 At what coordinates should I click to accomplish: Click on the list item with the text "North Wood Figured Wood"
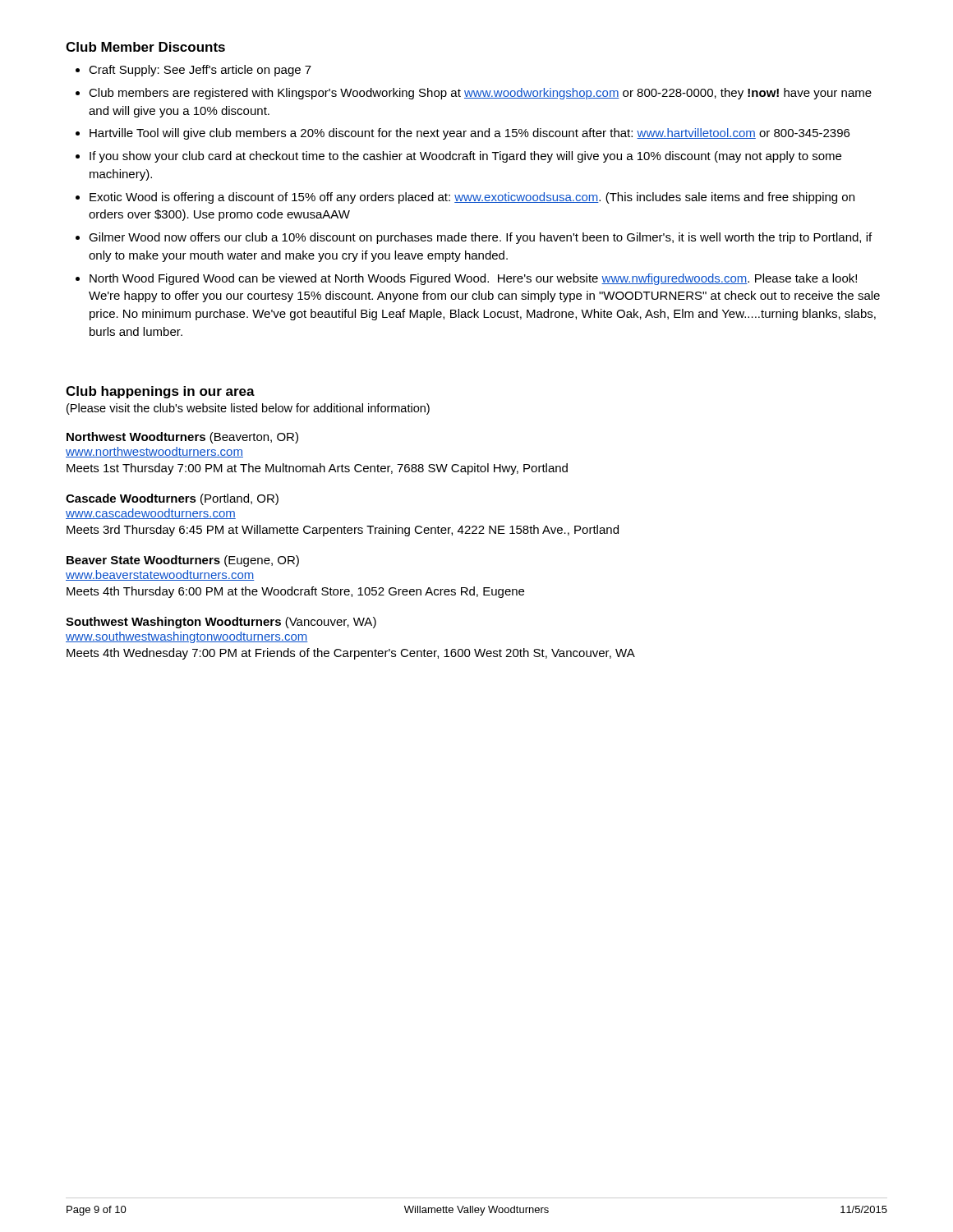484,304
